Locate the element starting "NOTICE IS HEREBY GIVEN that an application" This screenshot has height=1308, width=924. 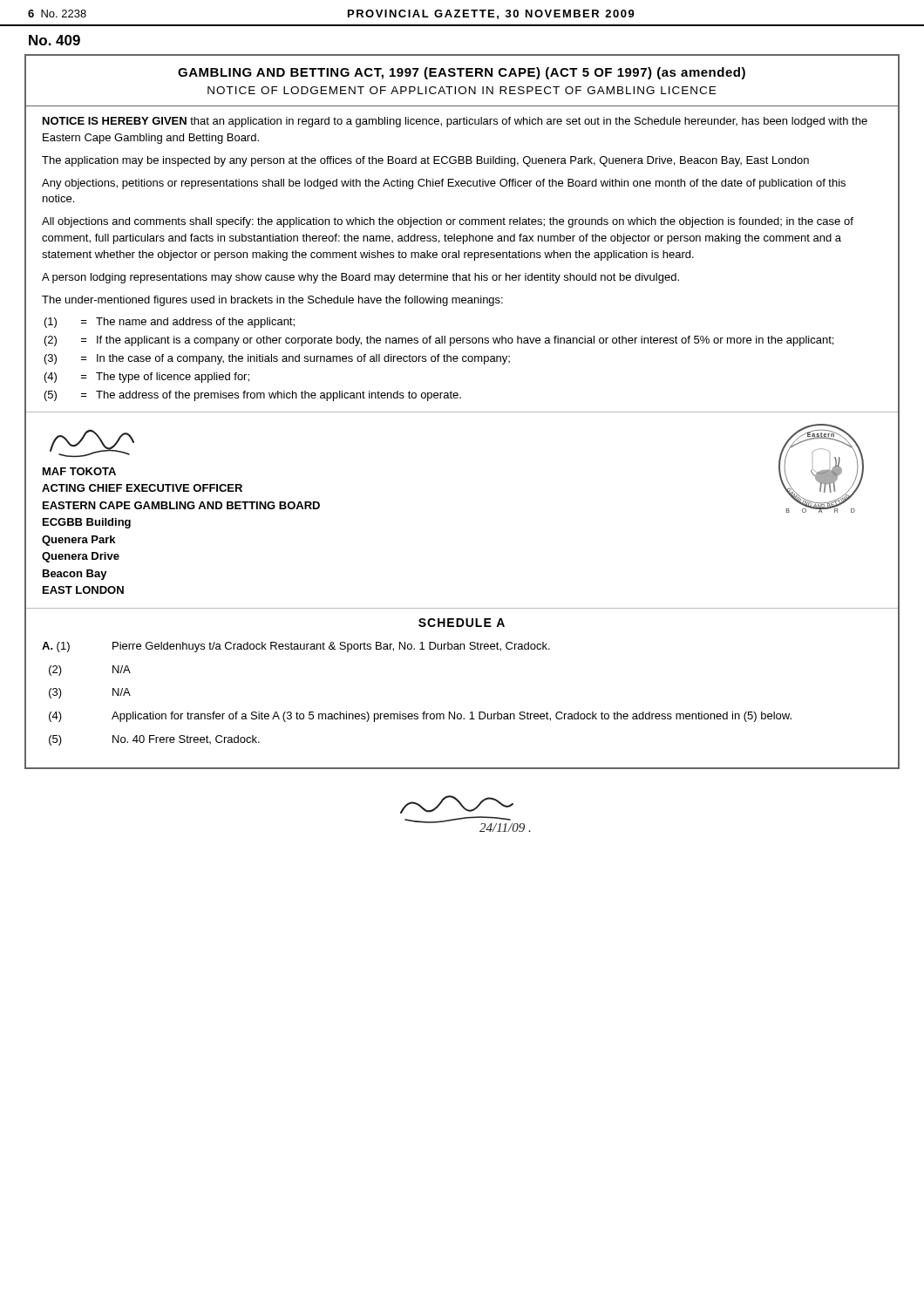455,129
